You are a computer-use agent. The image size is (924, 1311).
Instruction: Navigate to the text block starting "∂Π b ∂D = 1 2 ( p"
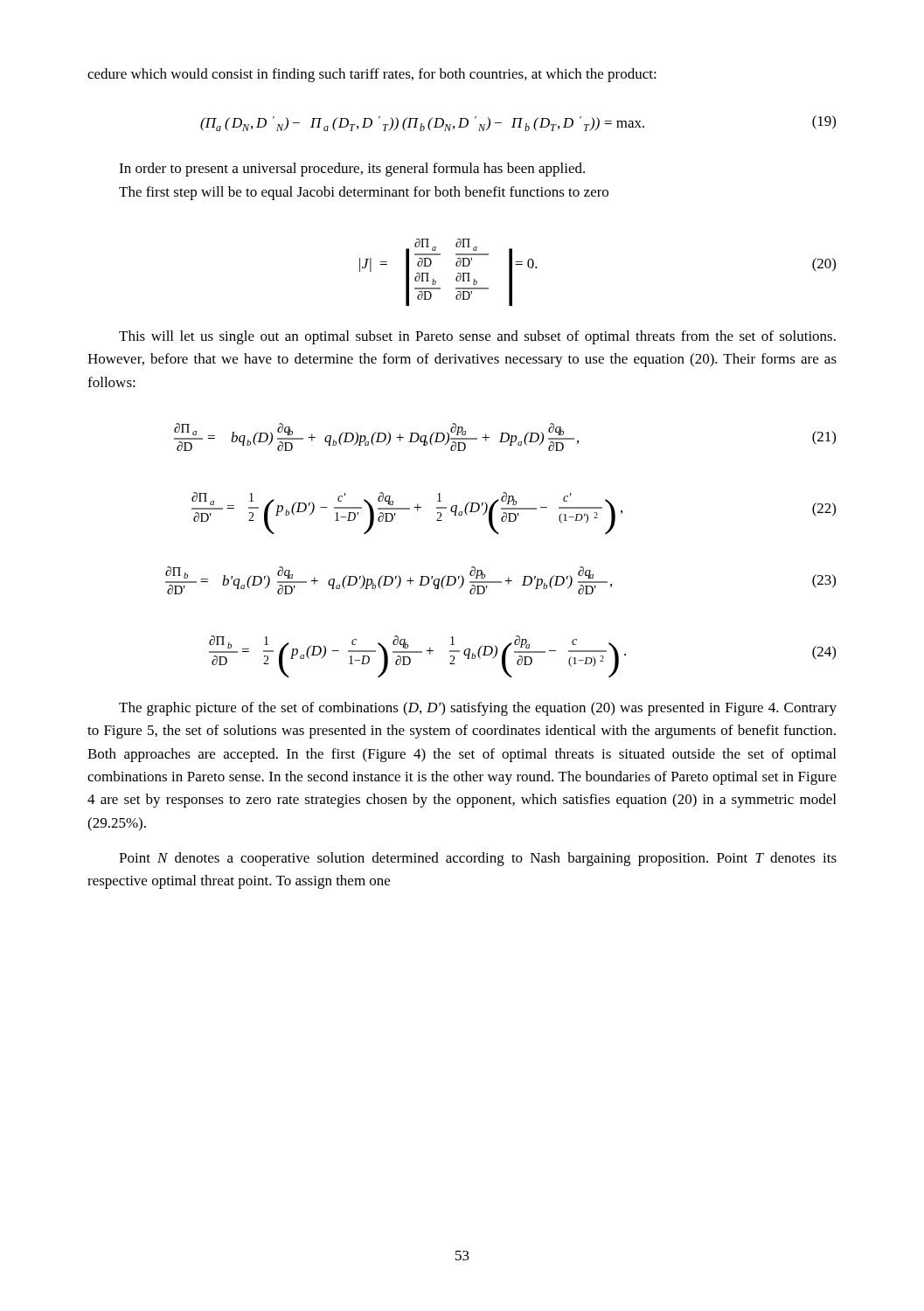click(523, 652)
